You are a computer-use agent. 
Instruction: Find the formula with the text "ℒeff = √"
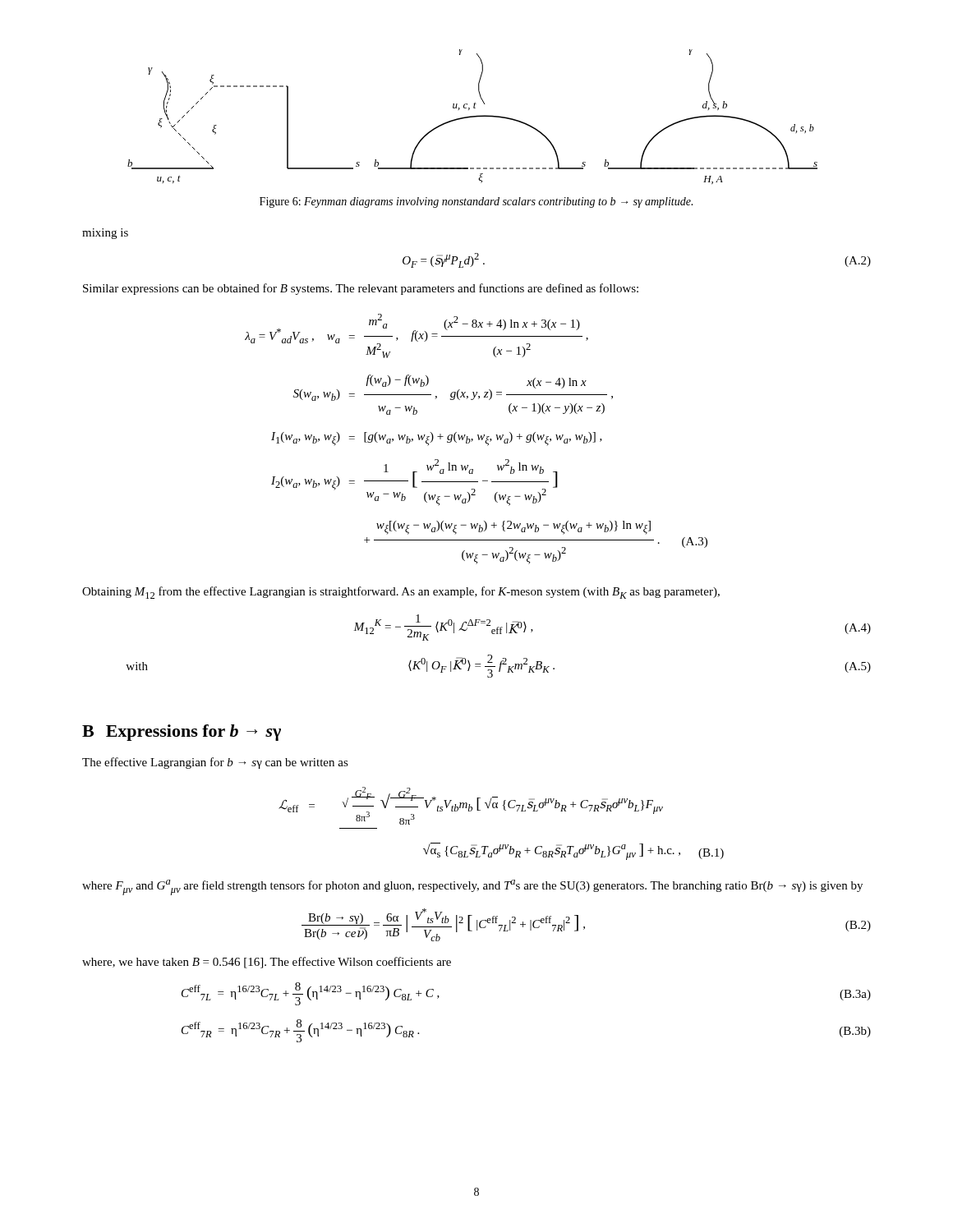[476, 823]
